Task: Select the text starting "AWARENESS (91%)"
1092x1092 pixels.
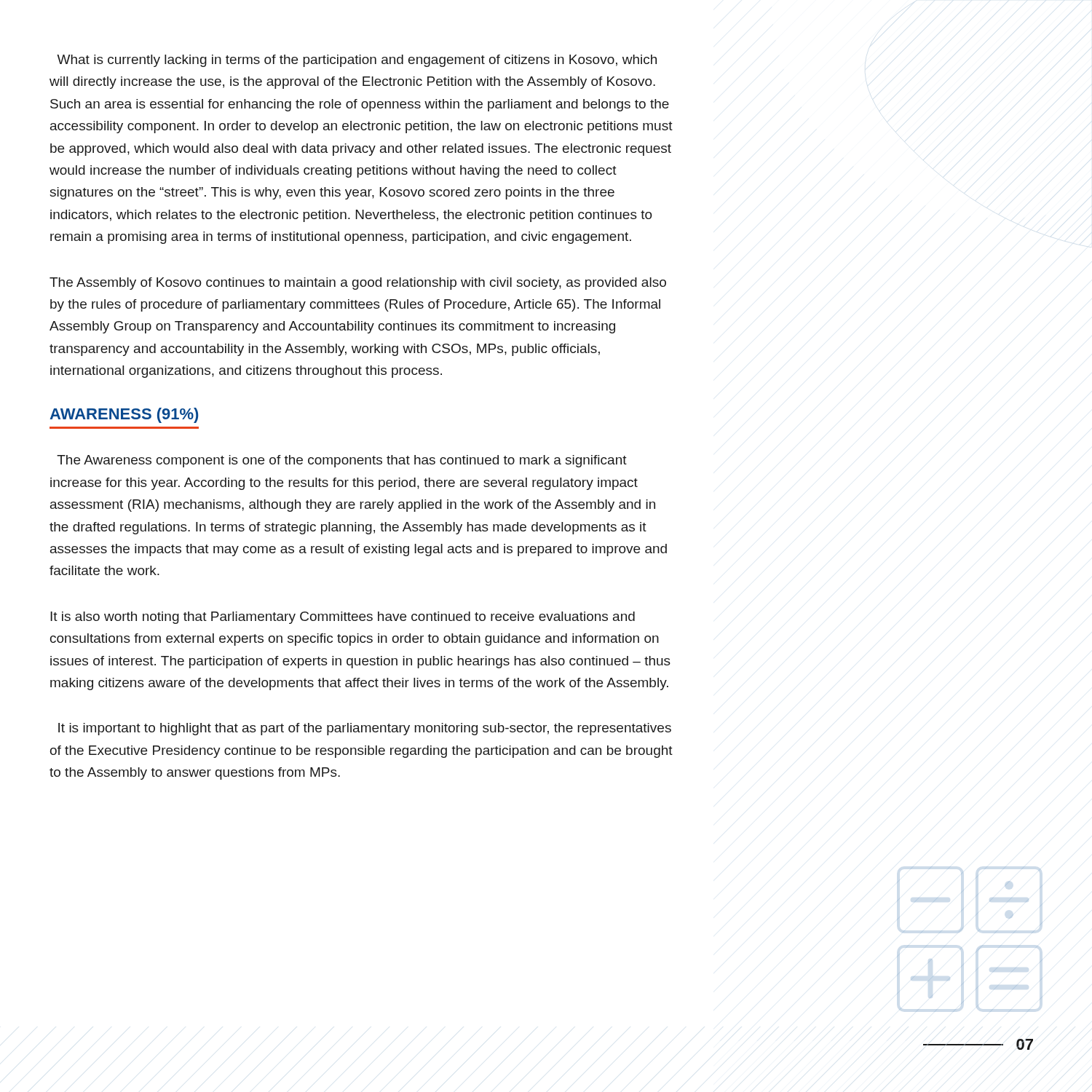Action: [124, 417]
